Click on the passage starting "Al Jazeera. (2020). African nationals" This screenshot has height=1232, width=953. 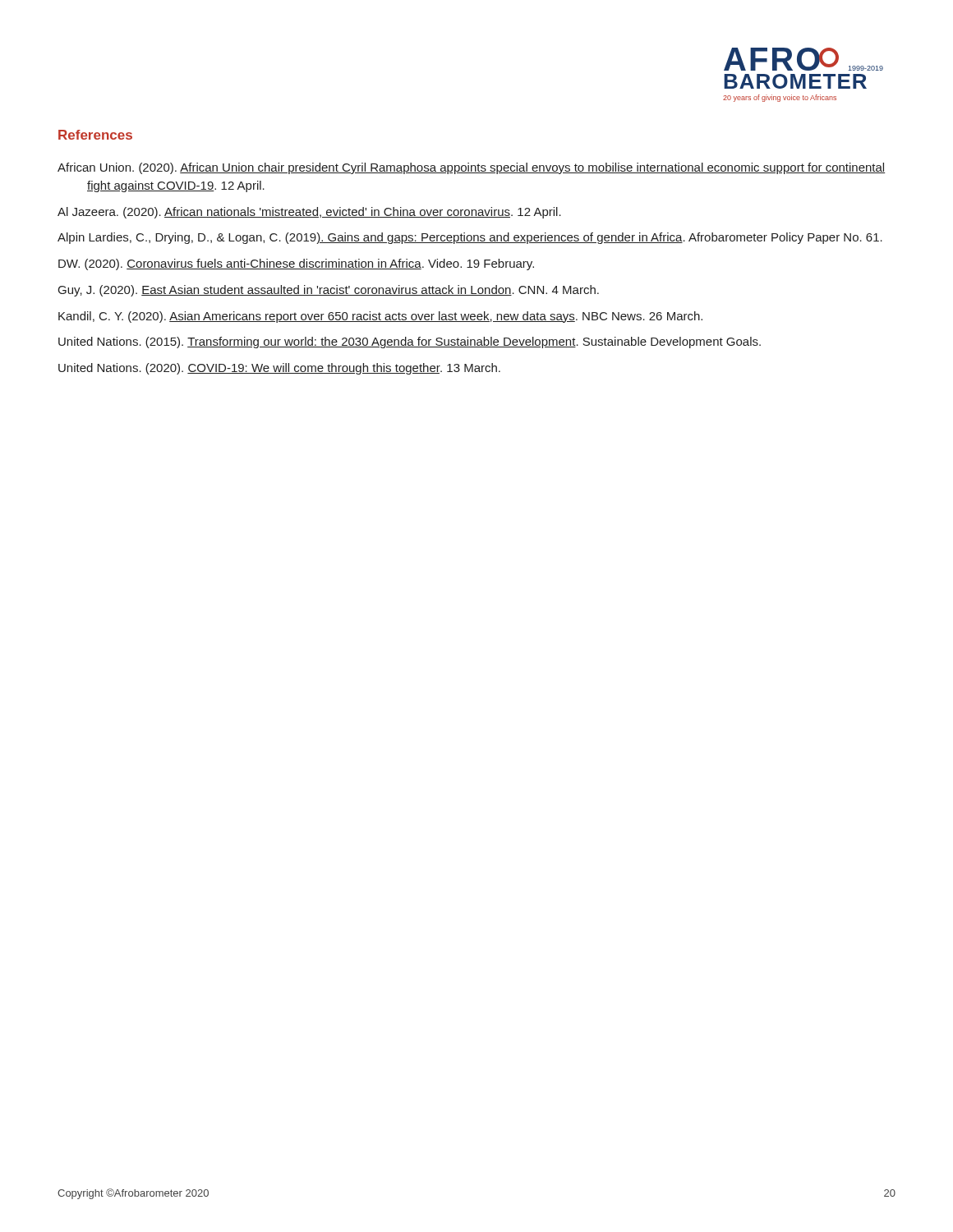pyautogui.click(x=310, y=211)
